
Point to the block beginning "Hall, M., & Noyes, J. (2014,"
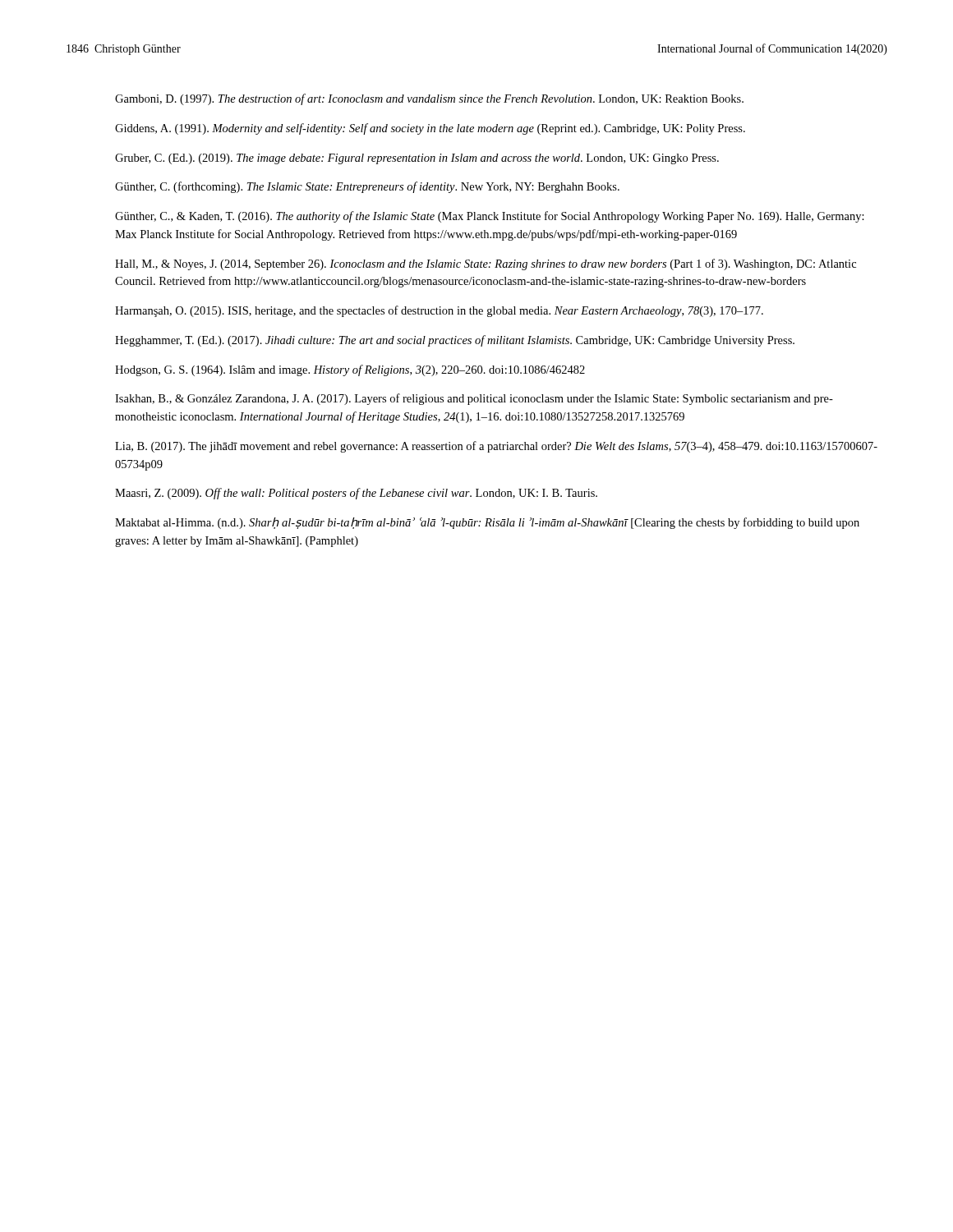pyautogui.click(x=476, y=273)
